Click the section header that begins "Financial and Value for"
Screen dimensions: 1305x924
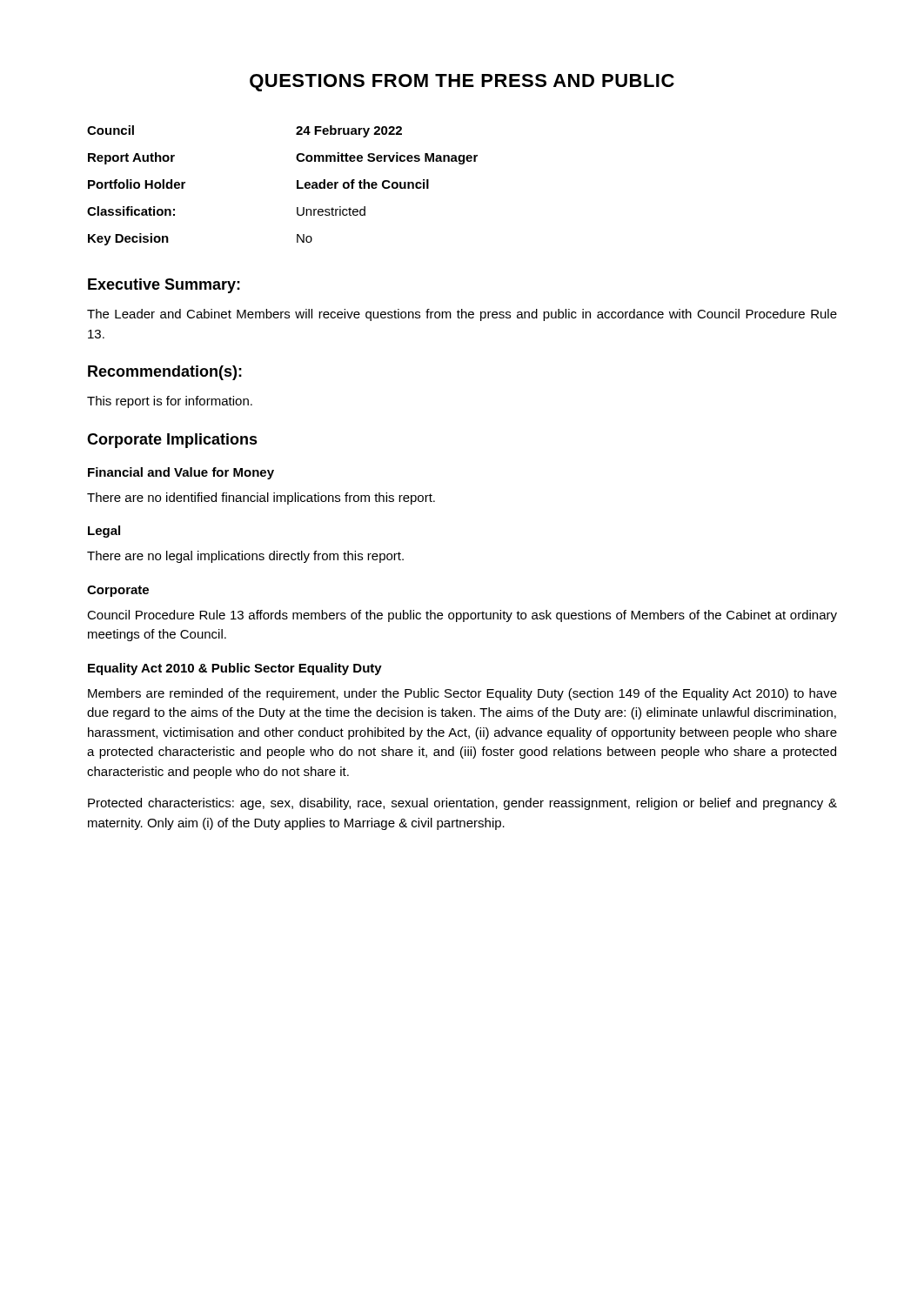pyautogui.click(x=181, y=472)
